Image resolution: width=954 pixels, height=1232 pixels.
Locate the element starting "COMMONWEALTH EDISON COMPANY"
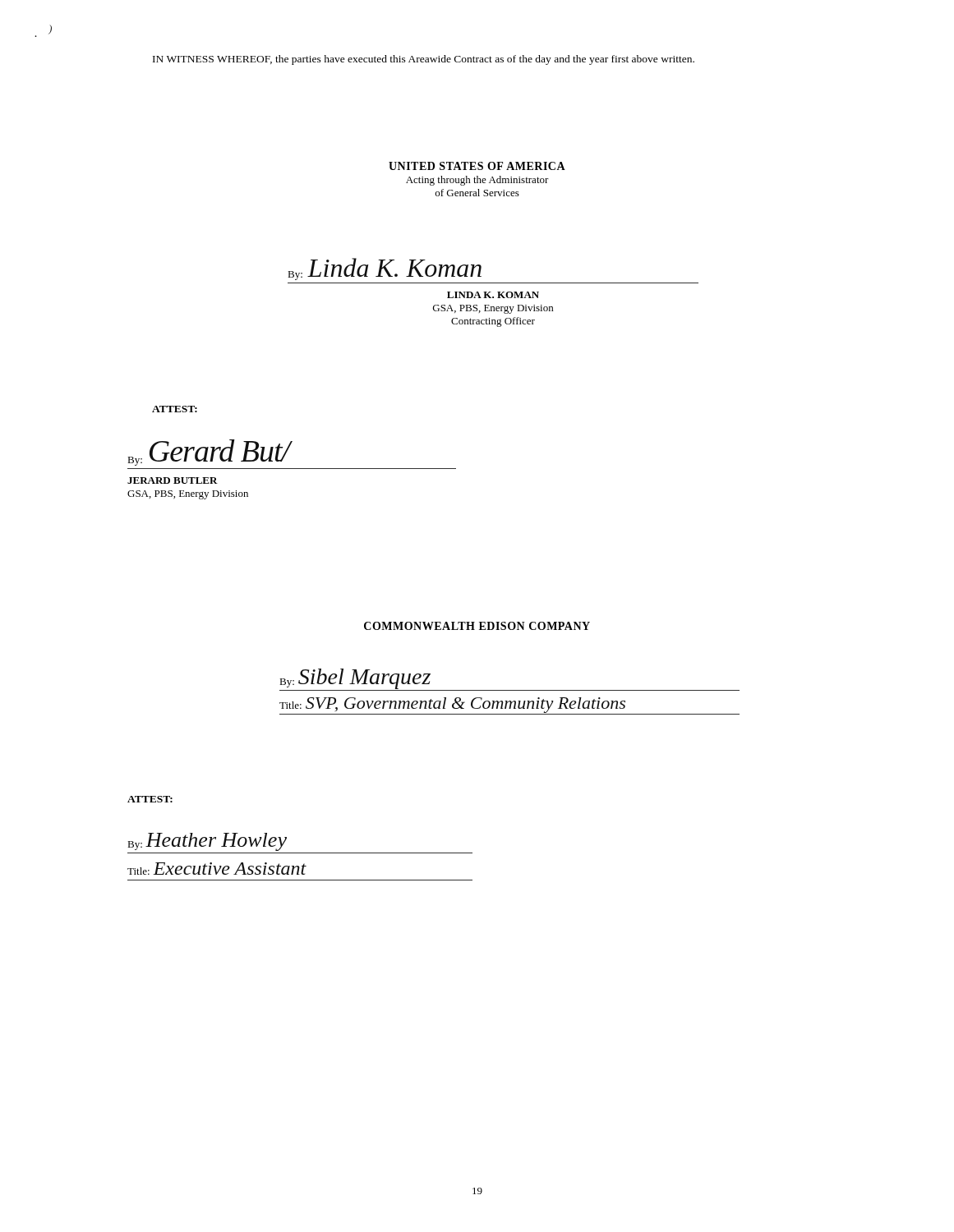click(477, 626)
